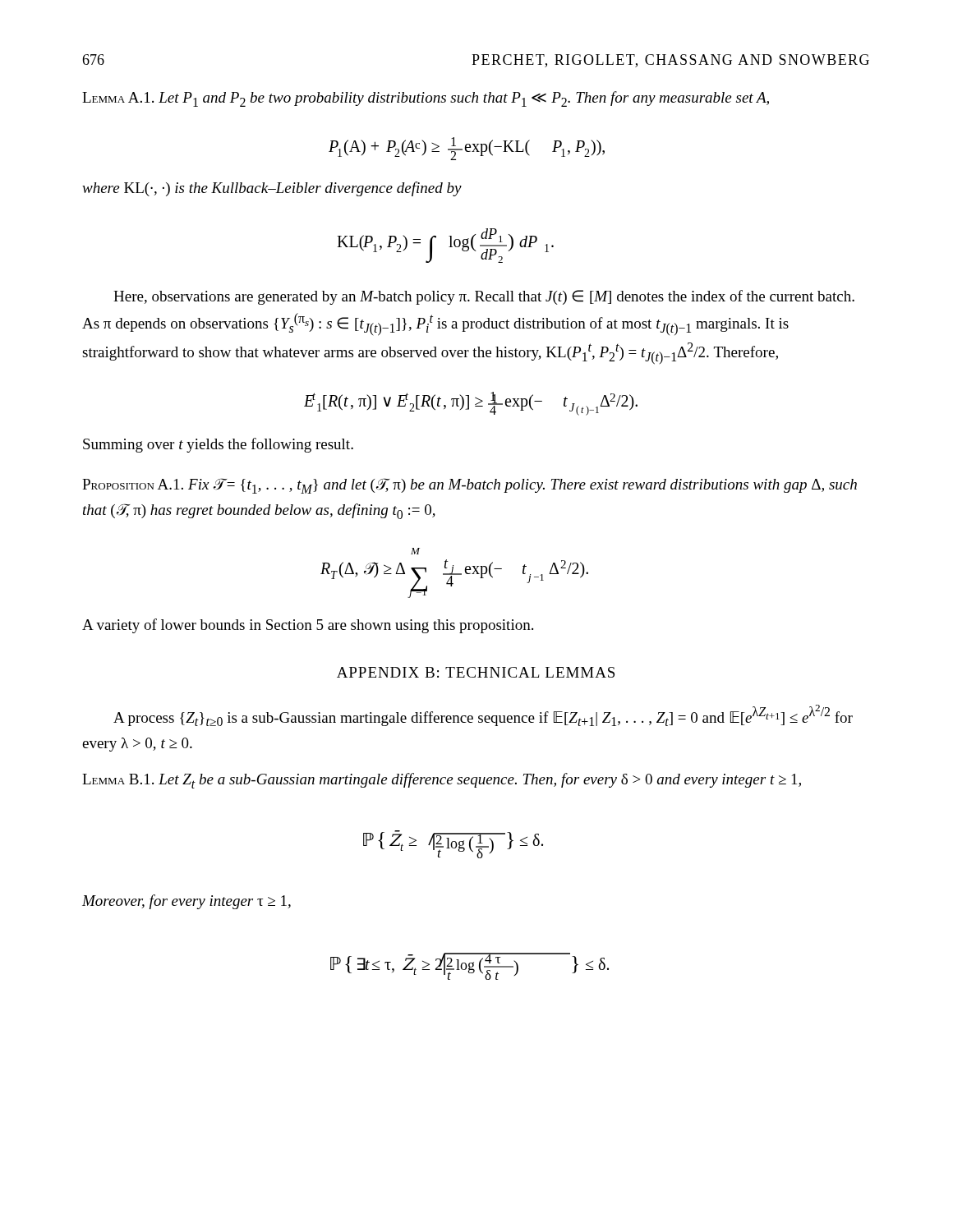The image size is (953, 1232).
Task: Navigate to the region starting "Moreover, for every integer τ ≥"
Action: coord(187,901)
